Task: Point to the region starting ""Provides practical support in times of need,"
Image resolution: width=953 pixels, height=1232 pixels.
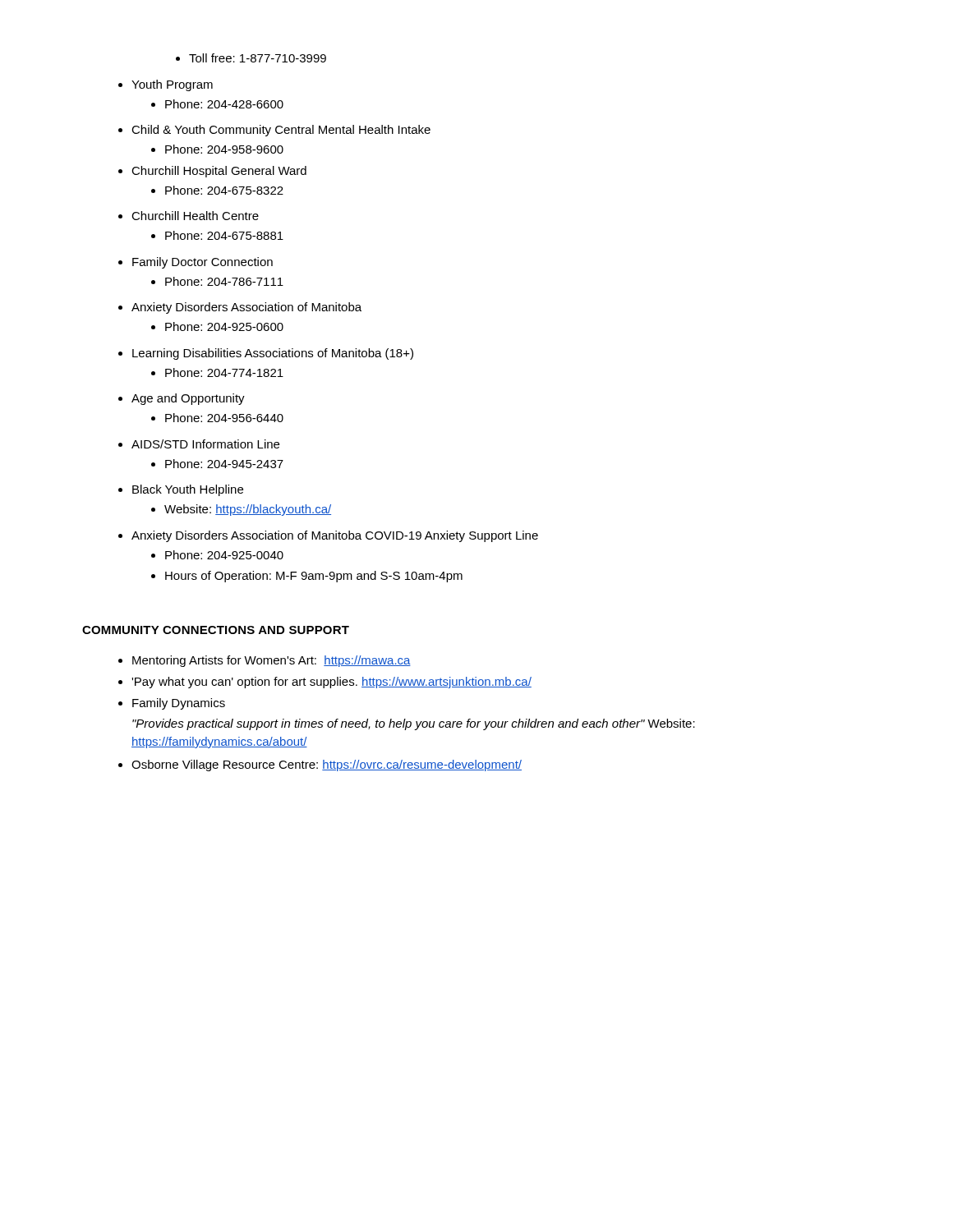Action: click(x=413, y=732)
